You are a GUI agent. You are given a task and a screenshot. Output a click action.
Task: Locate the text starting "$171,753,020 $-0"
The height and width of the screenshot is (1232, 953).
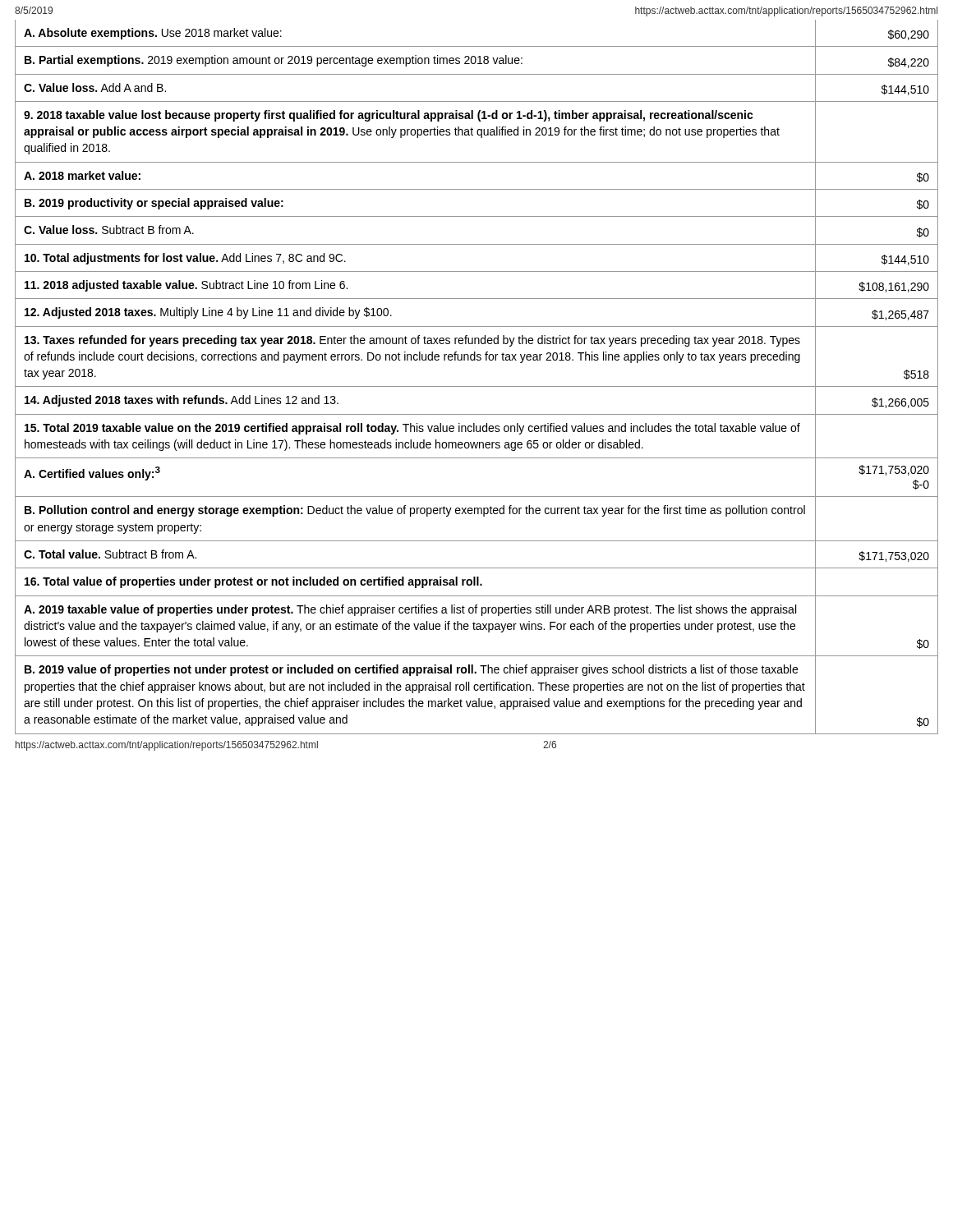(x=876, y=477)
